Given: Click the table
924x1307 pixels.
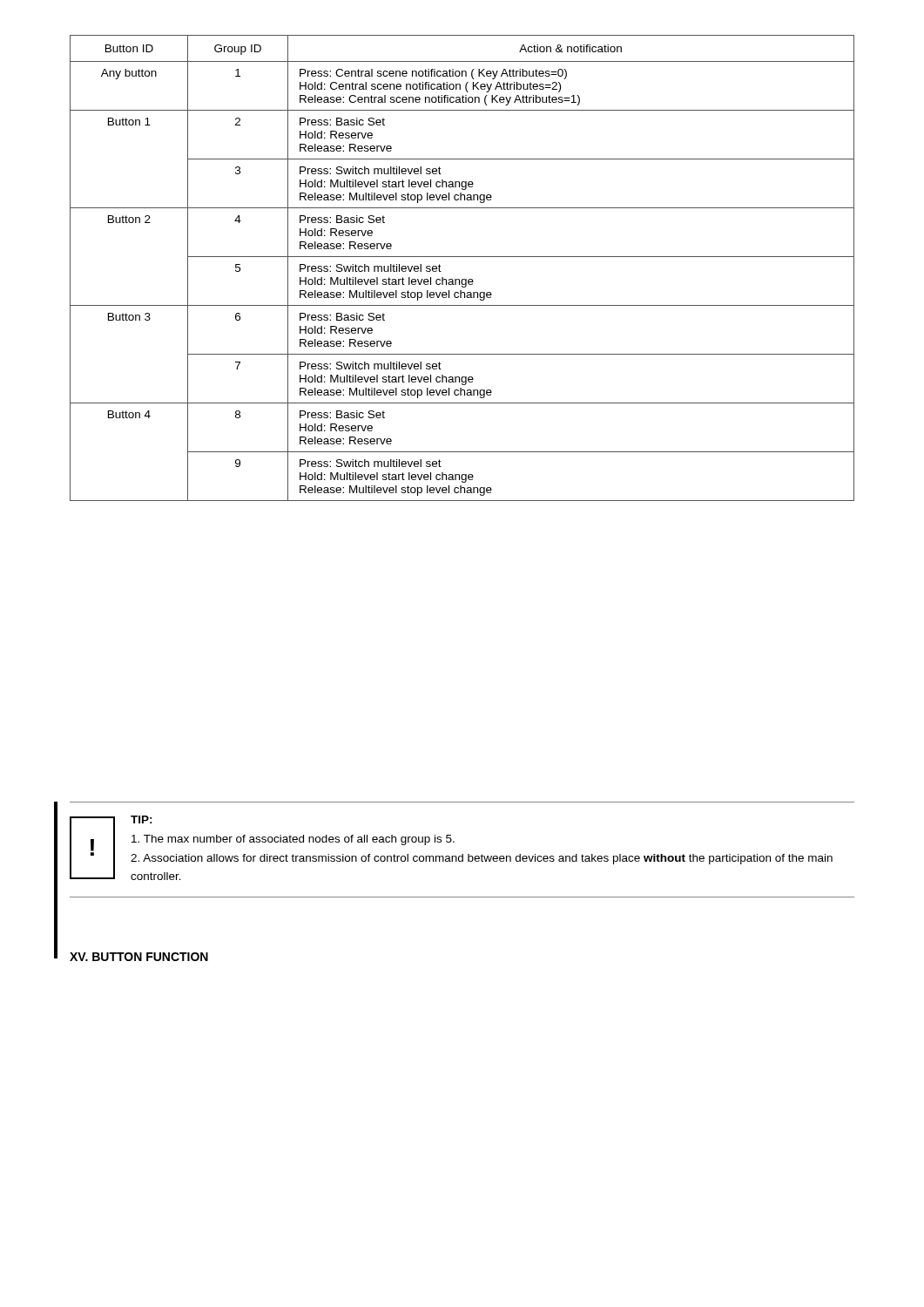Looking at the screenshot, I should tap(462, 268).
